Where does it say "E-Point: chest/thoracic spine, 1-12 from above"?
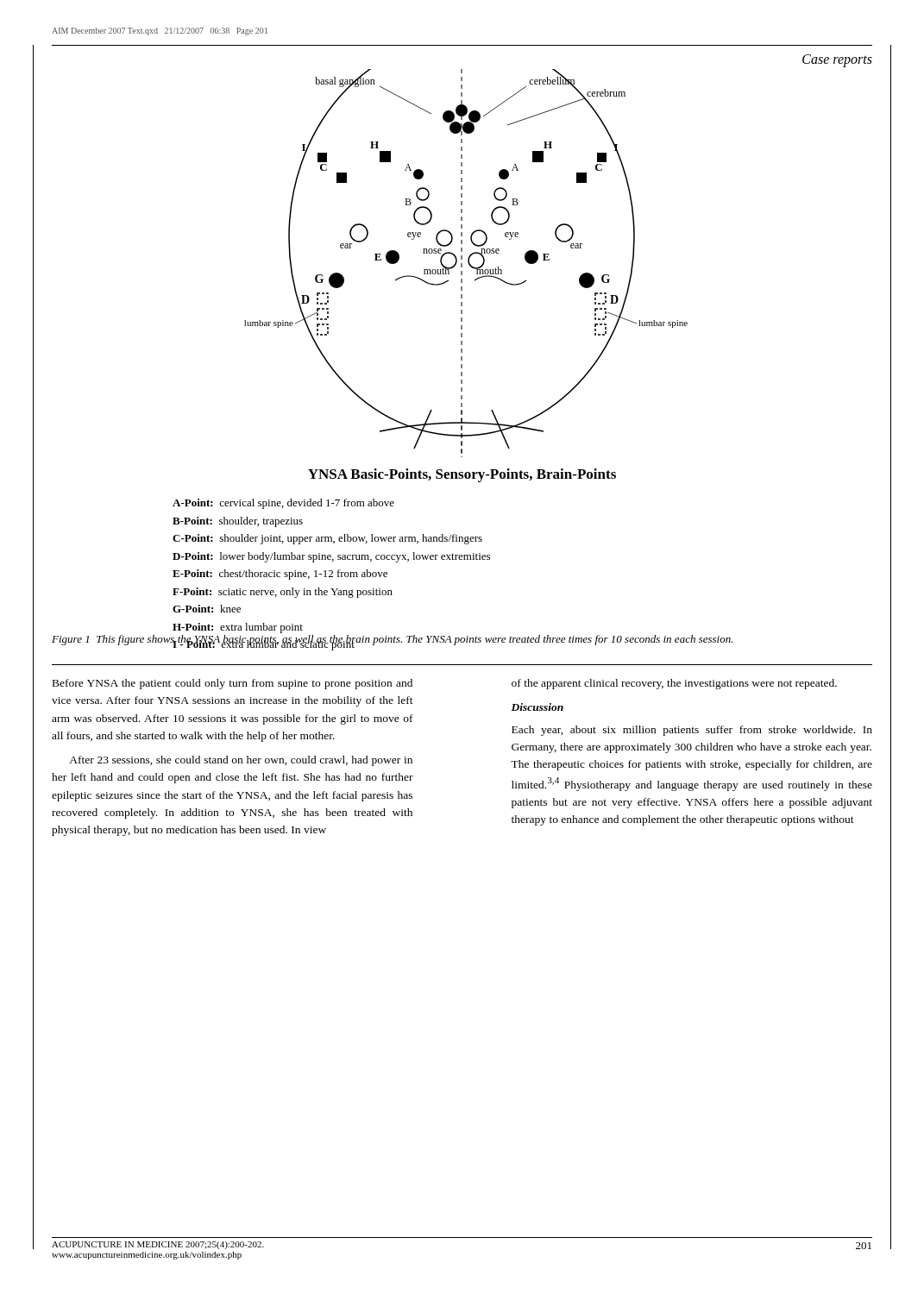Image resolution: width=924 pixels, height=1294 pixels. tap(280, 573)
